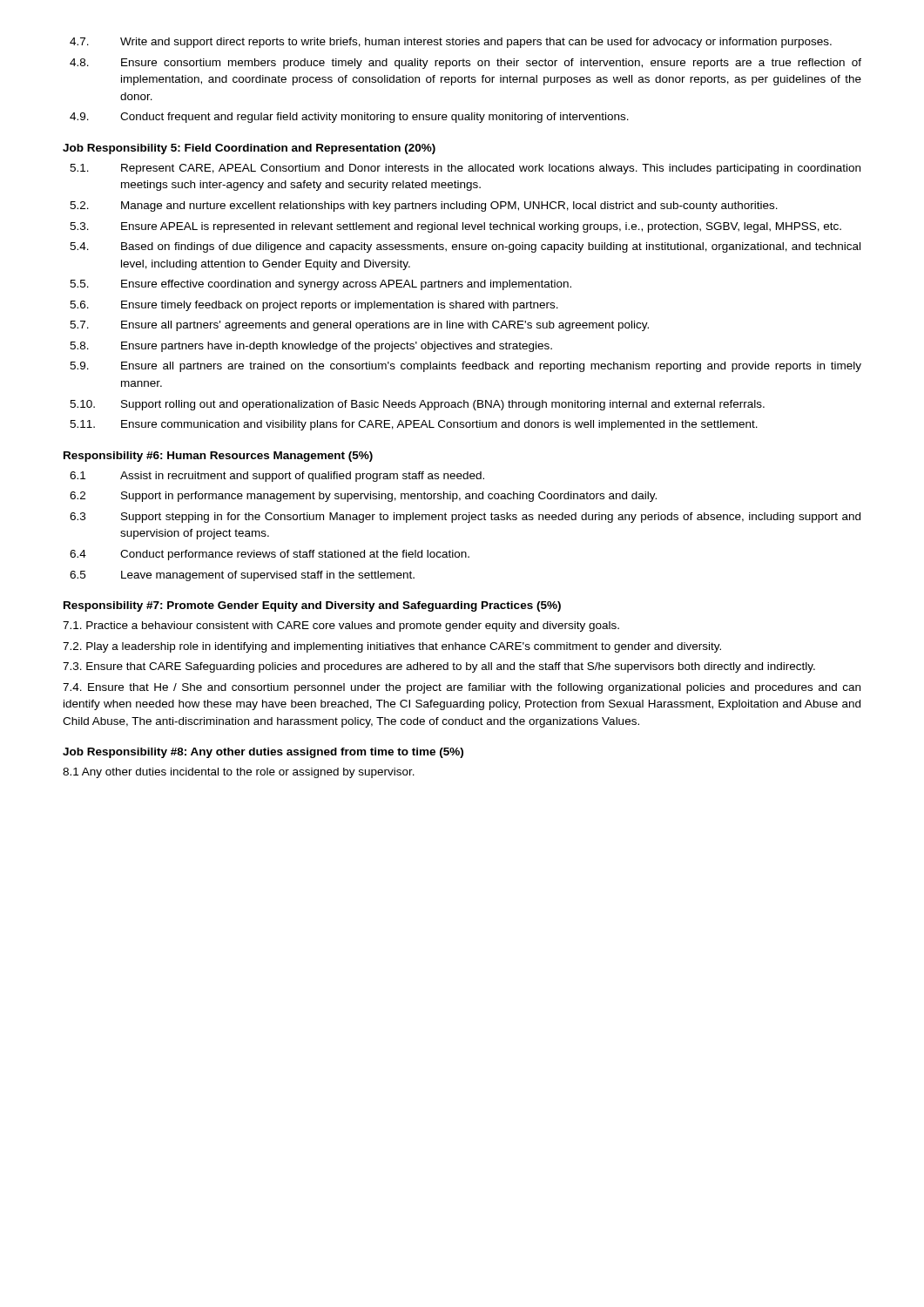The height and width of the screenshot is (1307, 924).
Task: Point to the block starting "3. Ensure that CARE Safeguarding"
Action: pos(439,666)
